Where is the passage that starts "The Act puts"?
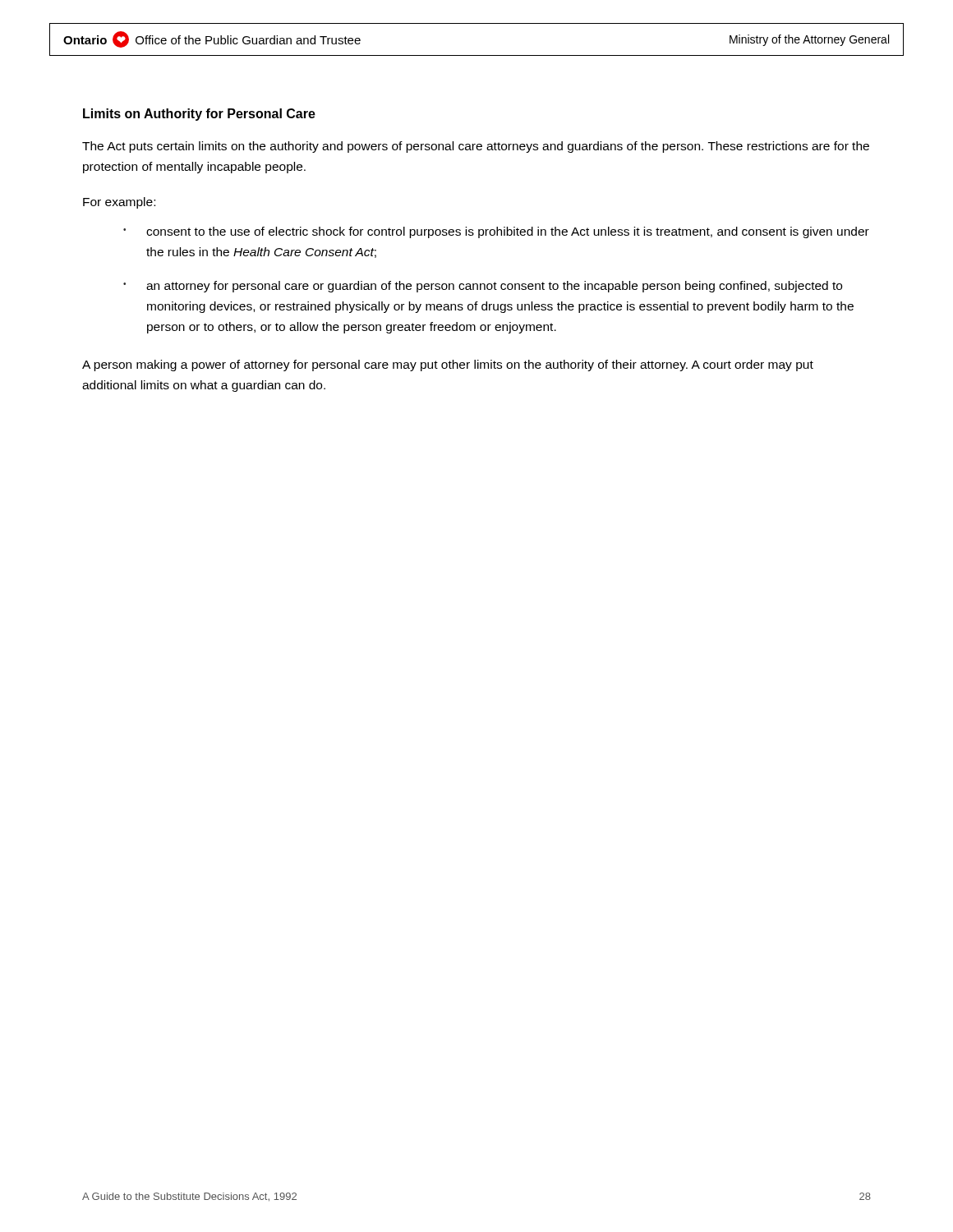This screenshot has height=1232, width=953. (476, 156)
